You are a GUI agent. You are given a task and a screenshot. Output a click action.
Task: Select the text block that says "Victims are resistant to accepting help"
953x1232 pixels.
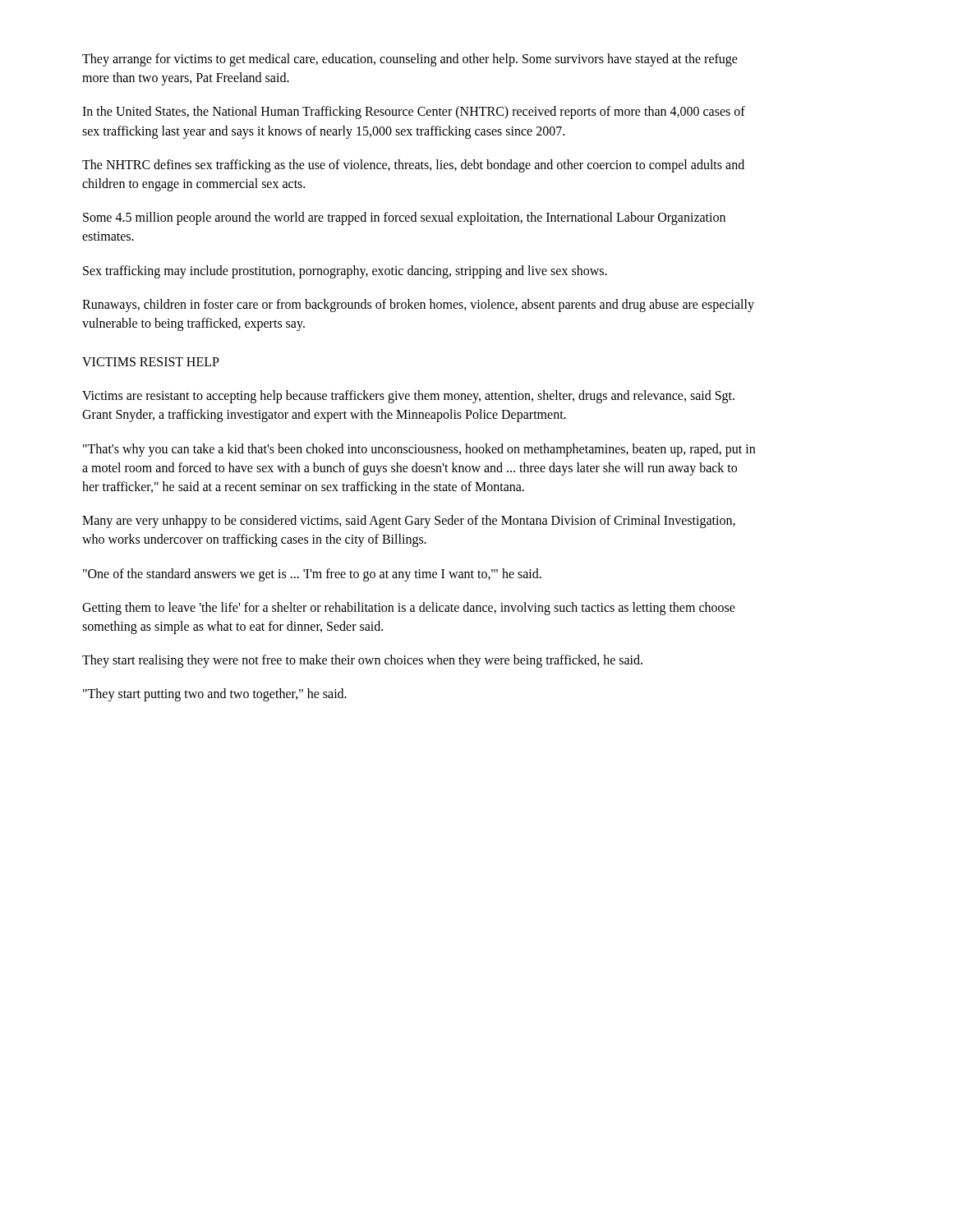tap(409, 405)
